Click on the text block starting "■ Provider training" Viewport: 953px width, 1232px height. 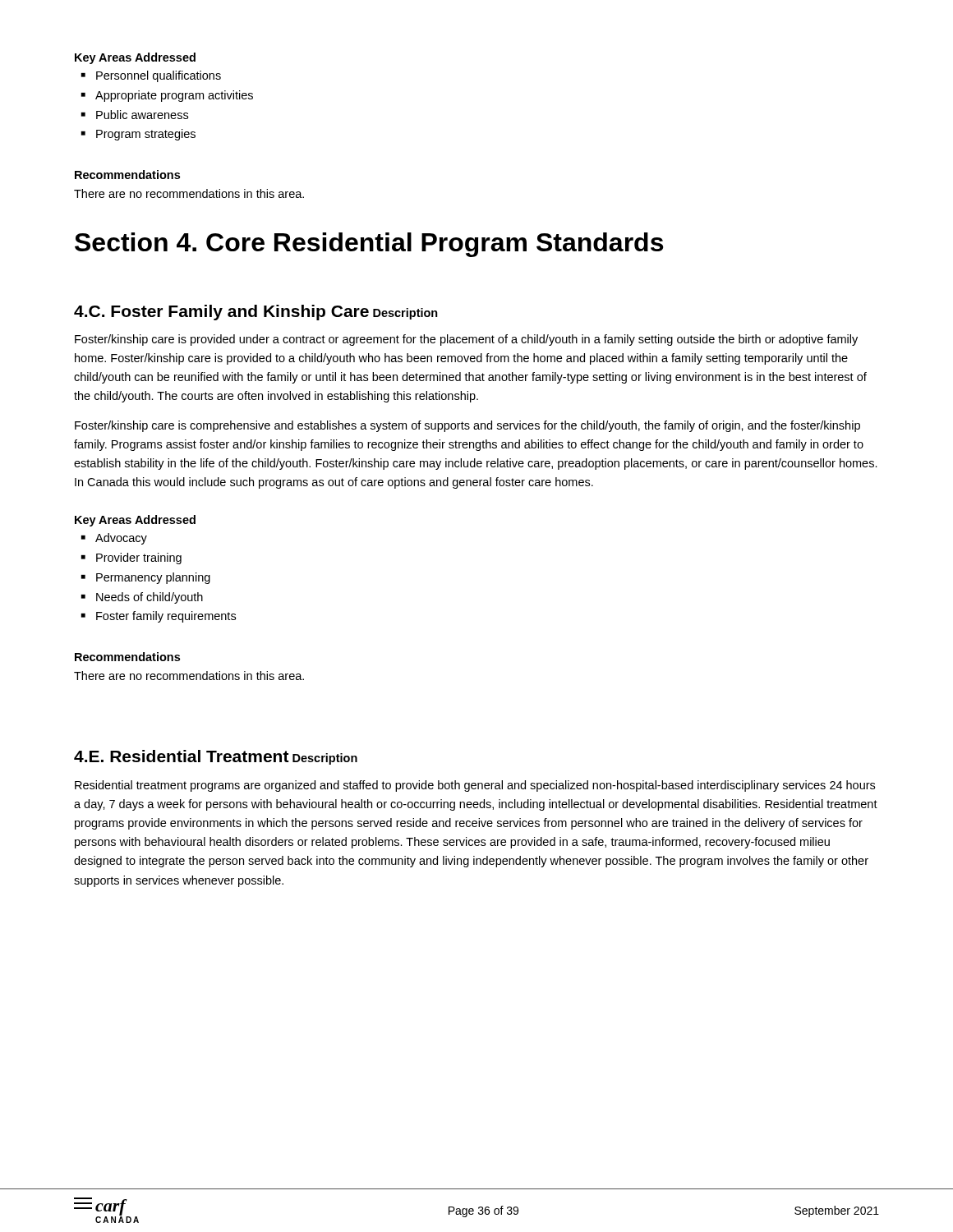coord(131,559)
